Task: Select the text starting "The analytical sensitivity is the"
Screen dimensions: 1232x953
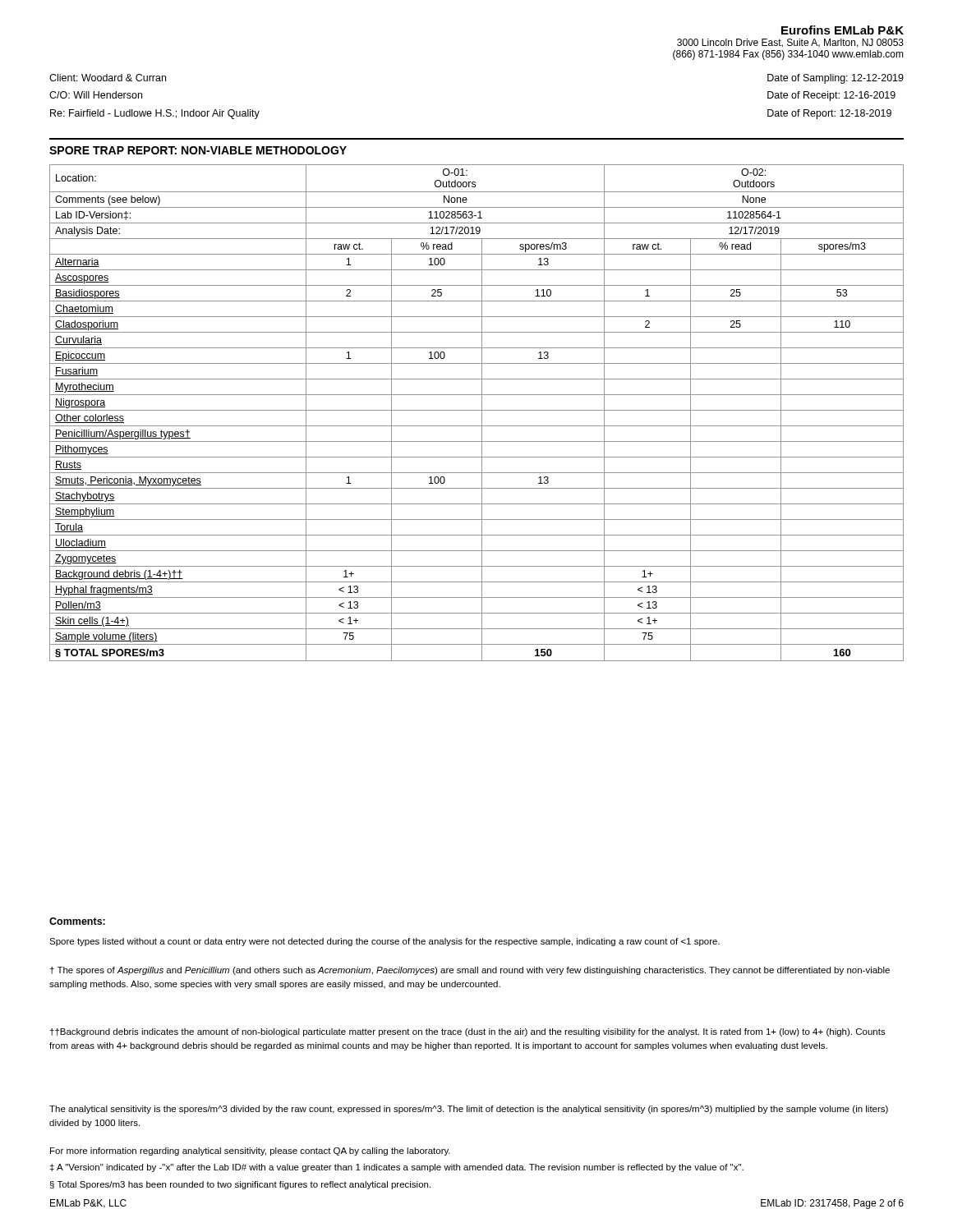Action: (x=476, y=1116)
